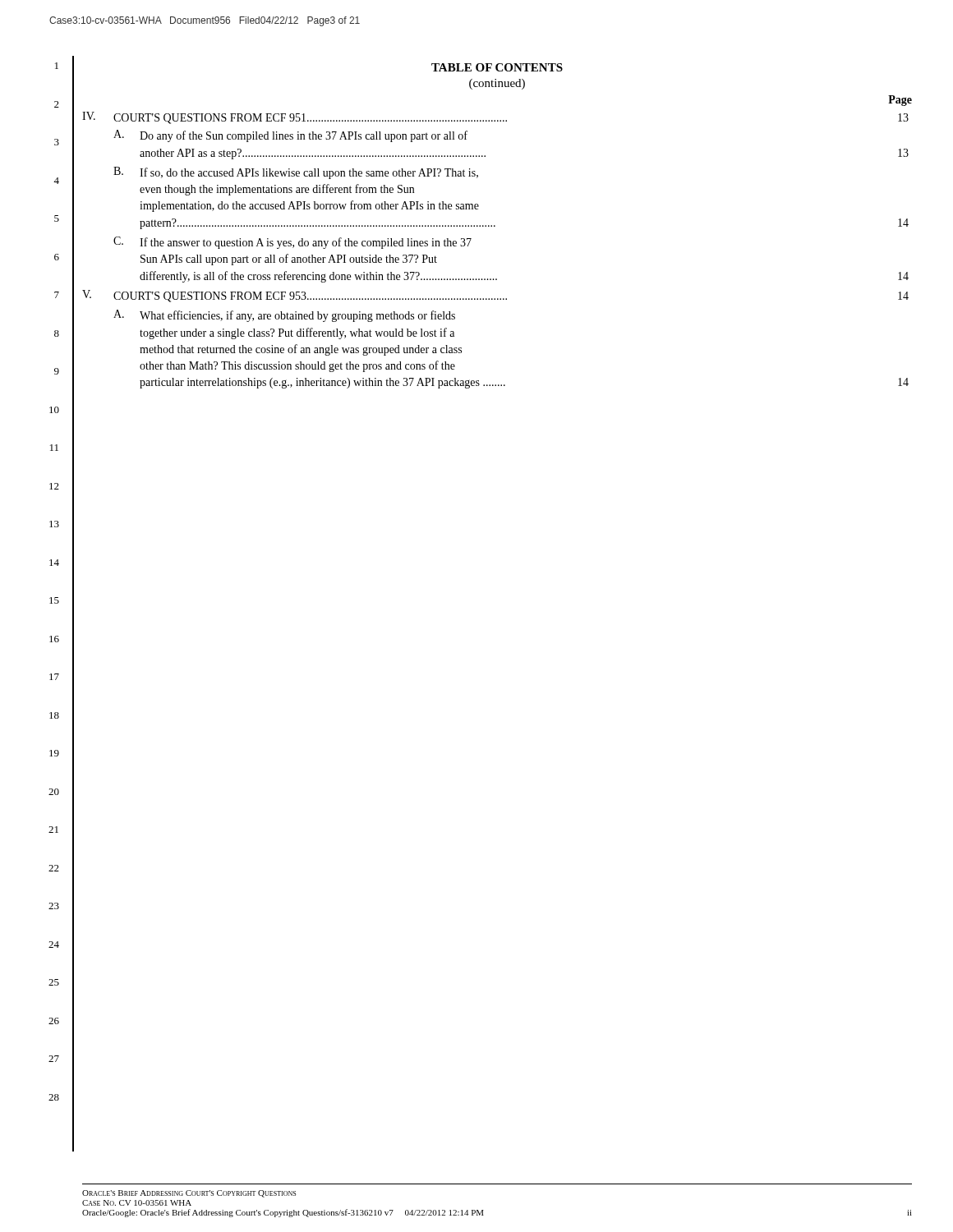Point to "V. COURT'S QUESTIONS FROM ECF 953"
The image size is (953, 1232).
coord(497,297)
